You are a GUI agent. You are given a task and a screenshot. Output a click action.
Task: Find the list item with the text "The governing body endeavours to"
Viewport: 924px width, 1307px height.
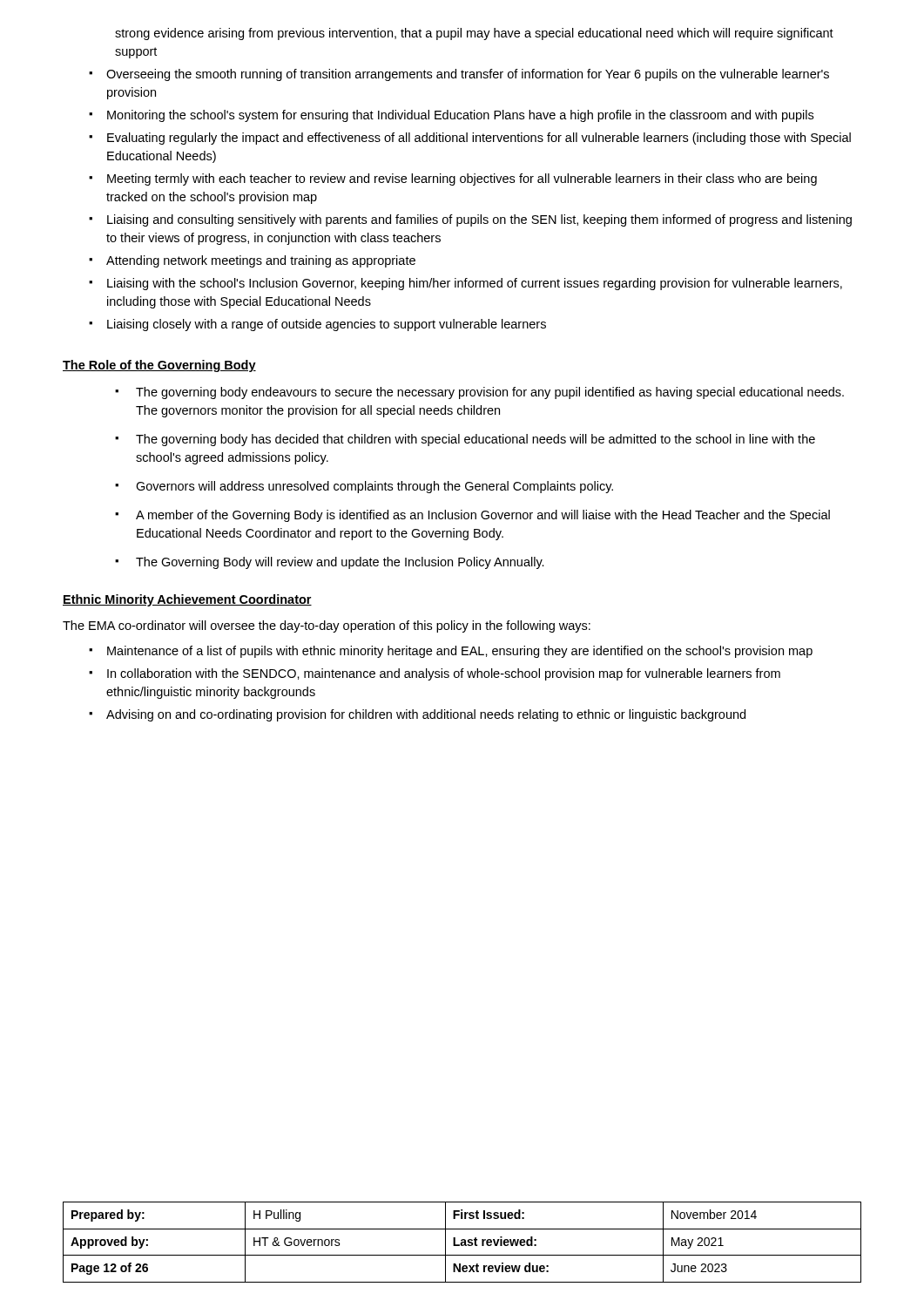[488, 401]
